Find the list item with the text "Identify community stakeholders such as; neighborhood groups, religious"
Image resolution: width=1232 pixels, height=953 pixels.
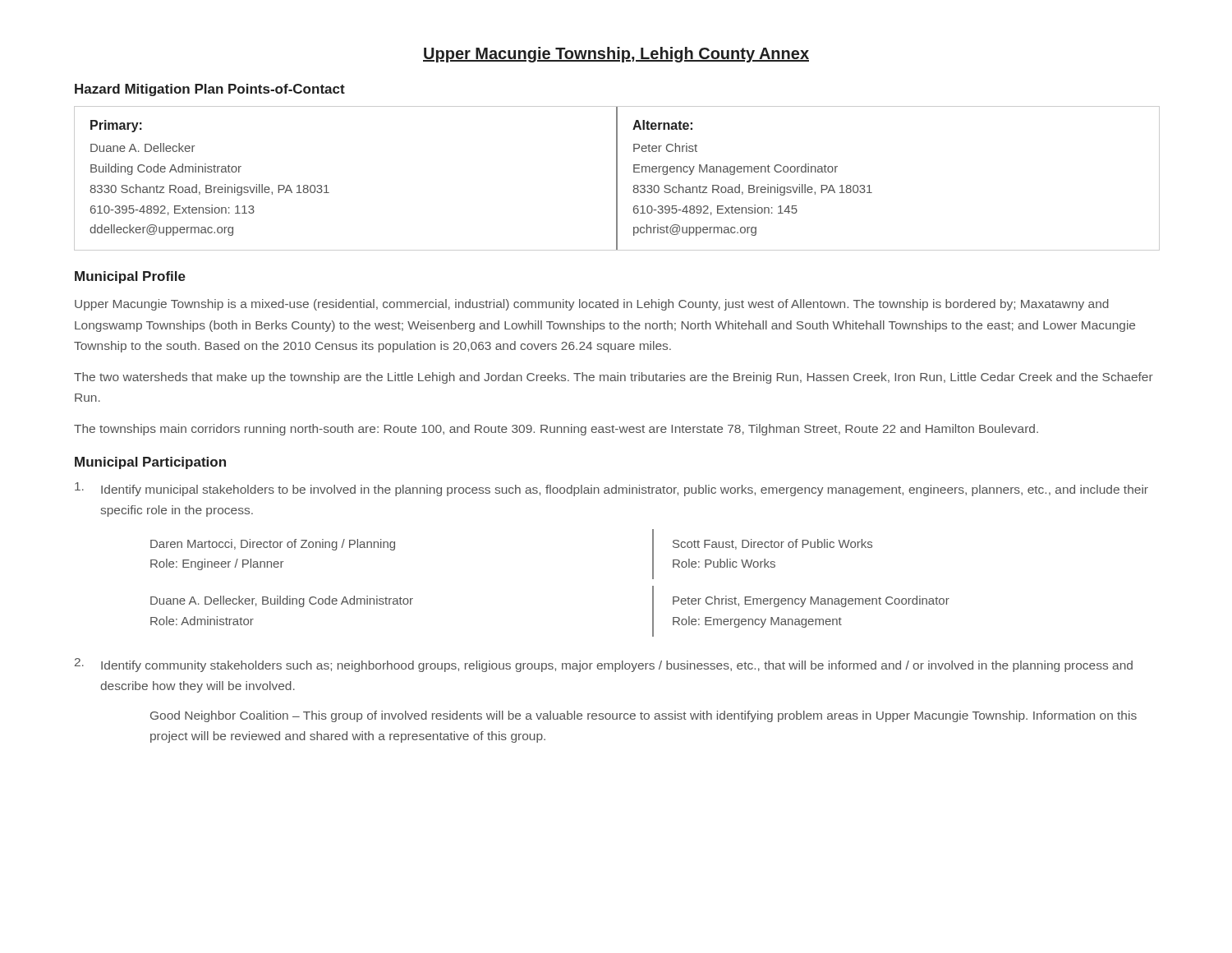tap(617, 675)
